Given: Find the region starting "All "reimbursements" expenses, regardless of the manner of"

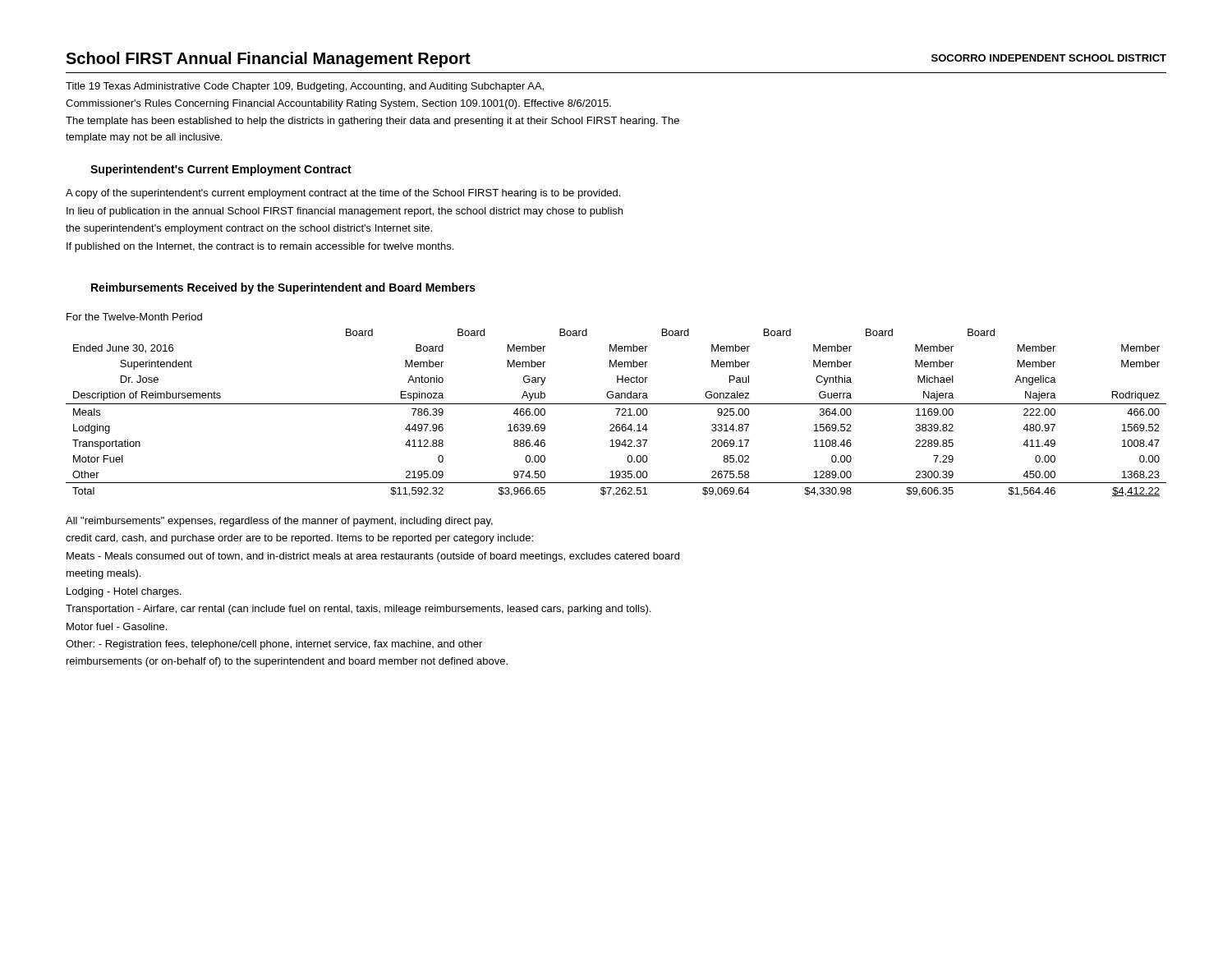Looking at the screenshot, I should click(279, 522).
